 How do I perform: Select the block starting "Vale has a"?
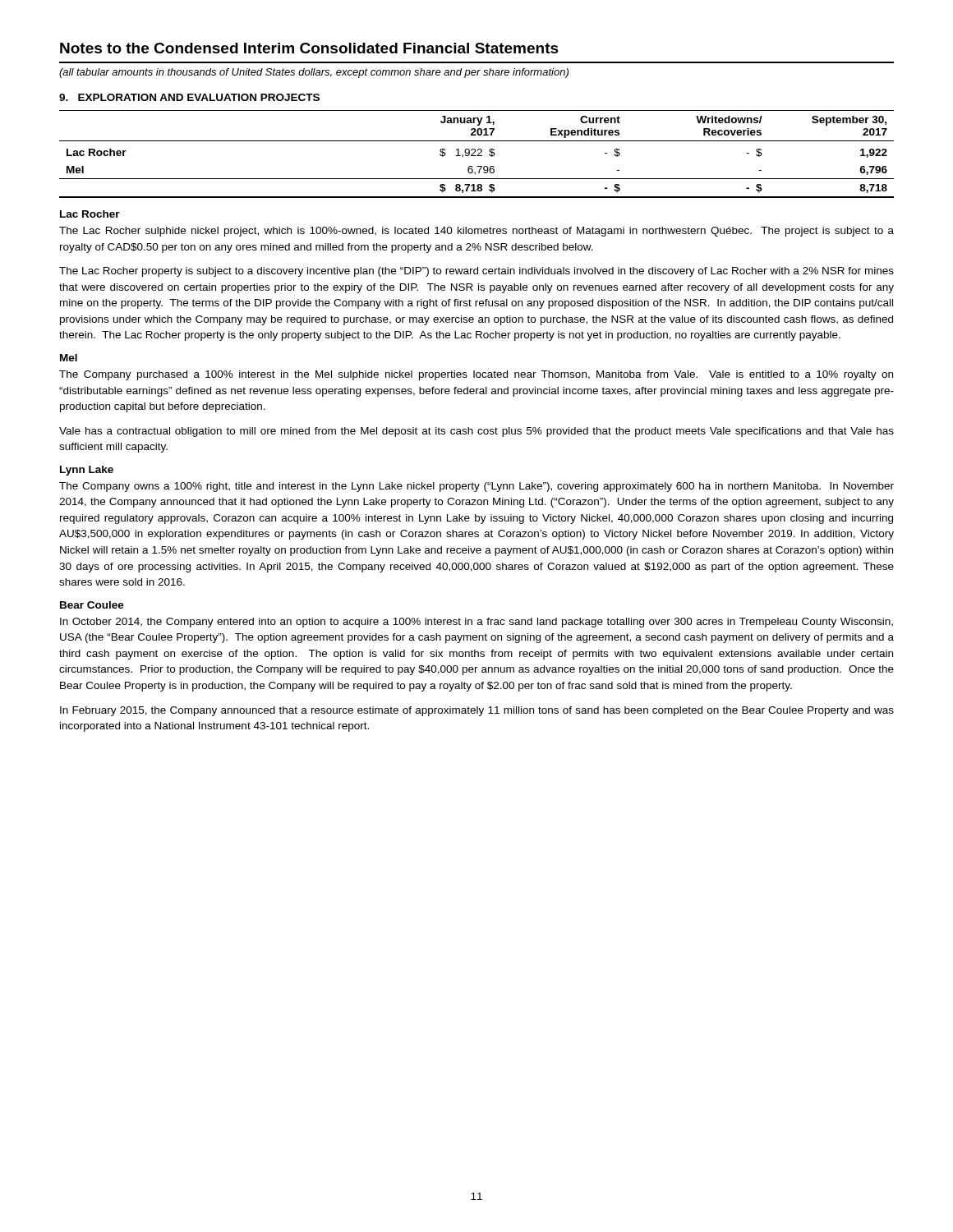(x=476, y=439)
